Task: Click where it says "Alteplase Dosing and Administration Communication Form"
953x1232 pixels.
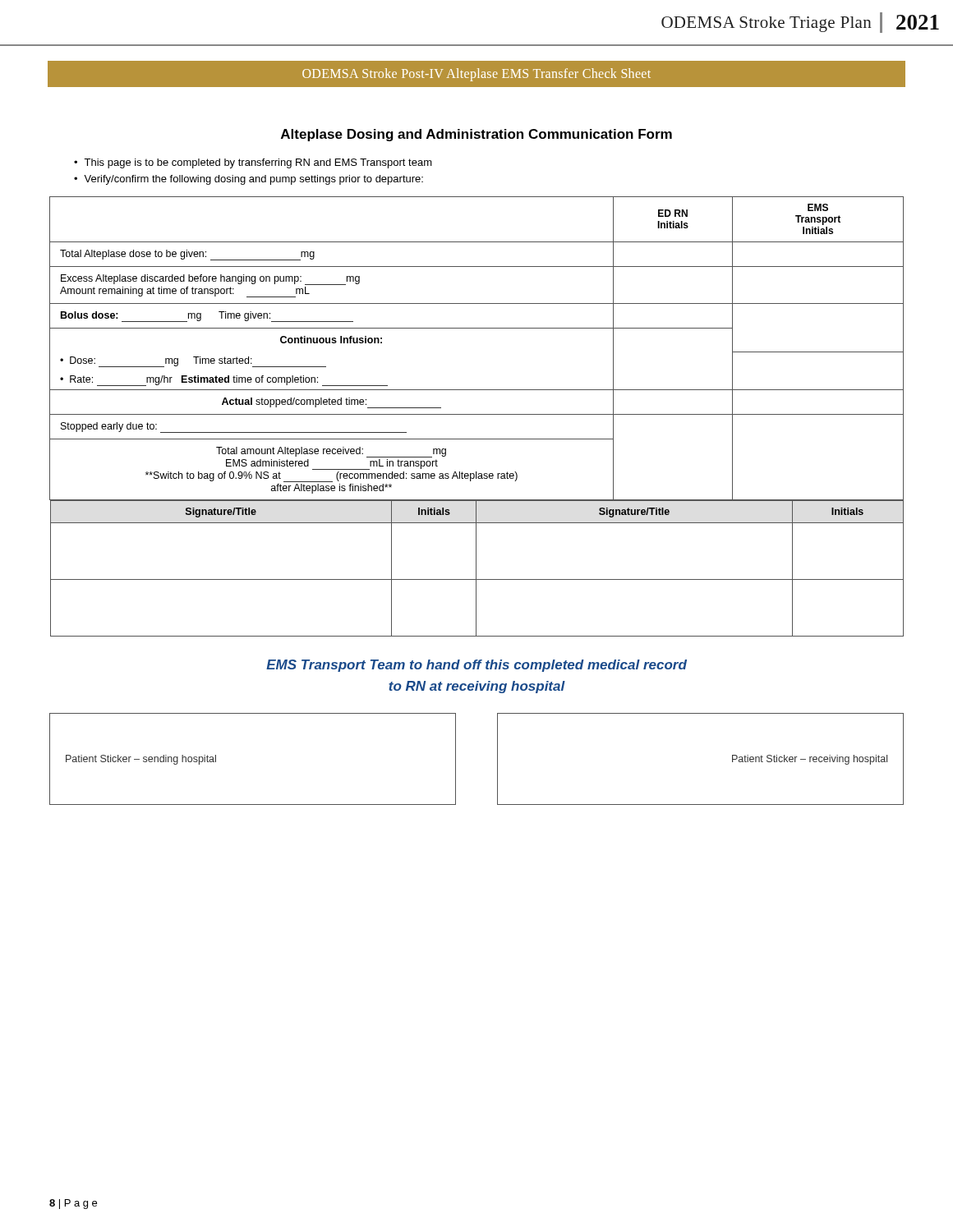Action: tap(476, 134)
